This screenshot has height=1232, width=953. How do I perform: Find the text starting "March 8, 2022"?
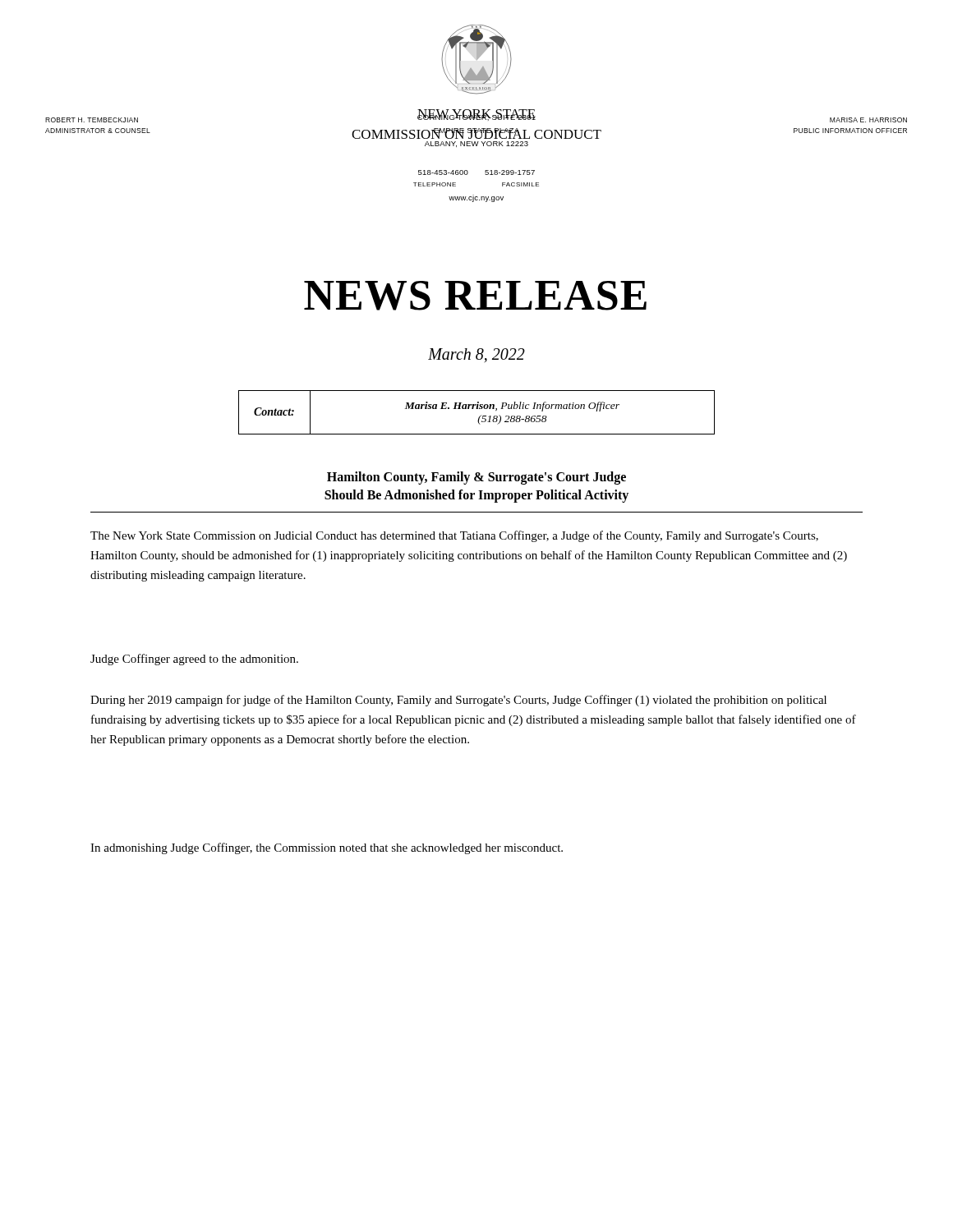click(476, 354)
